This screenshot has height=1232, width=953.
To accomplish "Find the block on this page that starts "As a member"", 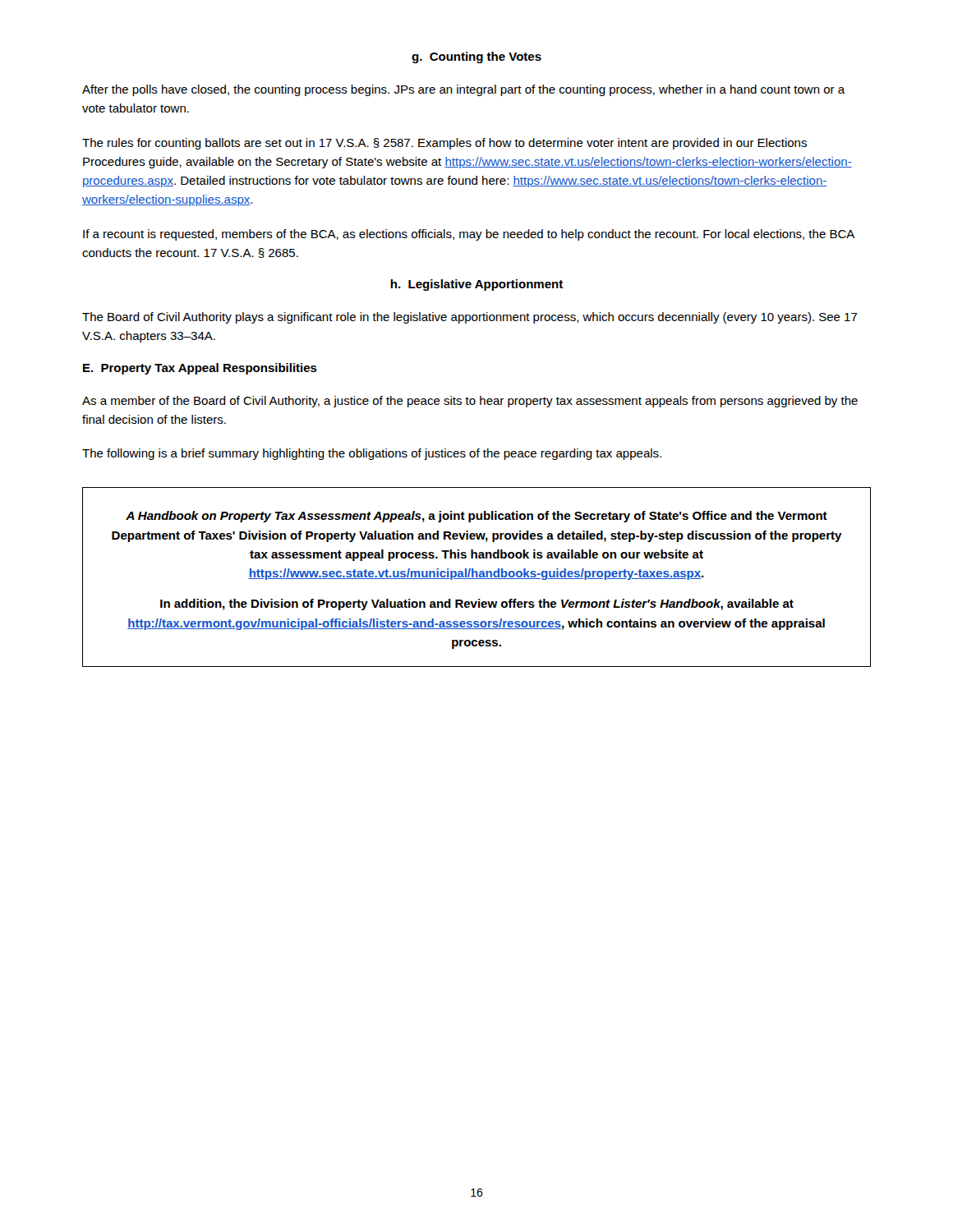I will (x=470, y=410).
